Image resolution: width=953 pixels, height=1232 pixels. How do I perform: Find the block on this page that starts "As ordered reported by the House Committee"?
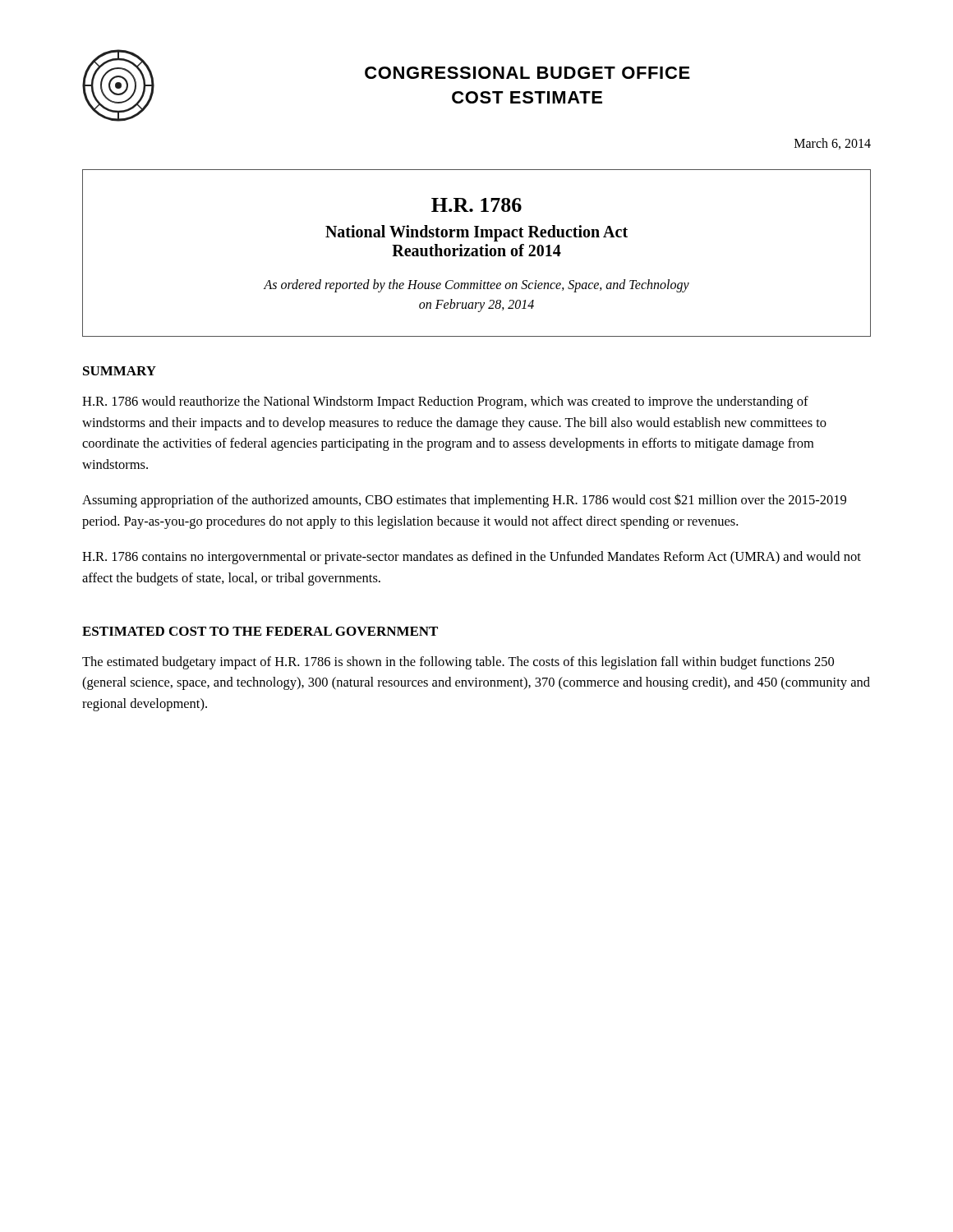click(476, 294)
